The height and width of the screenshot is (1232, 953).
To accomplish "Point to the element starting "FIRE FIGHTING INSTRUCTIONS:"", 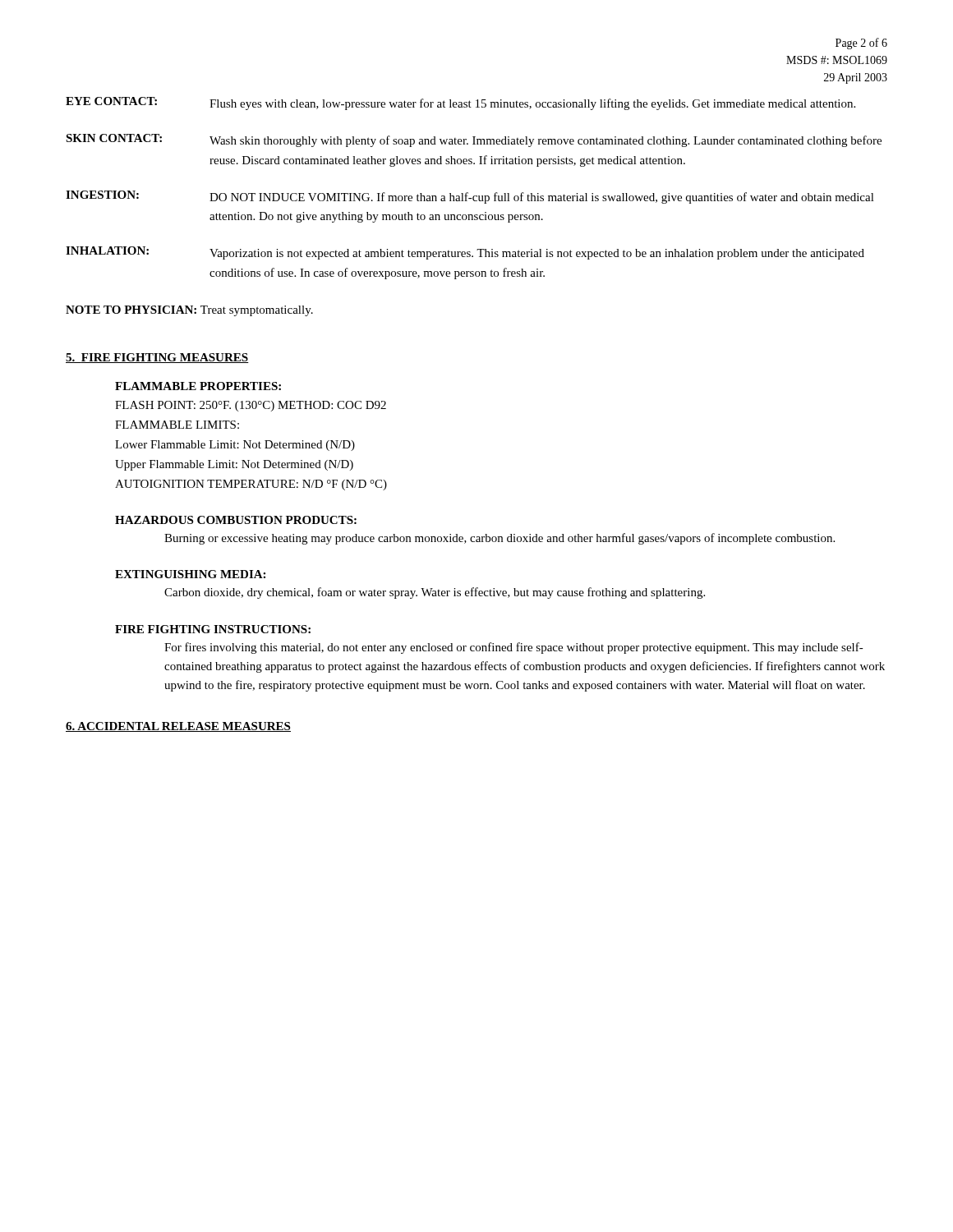I will tap(501, 659).
